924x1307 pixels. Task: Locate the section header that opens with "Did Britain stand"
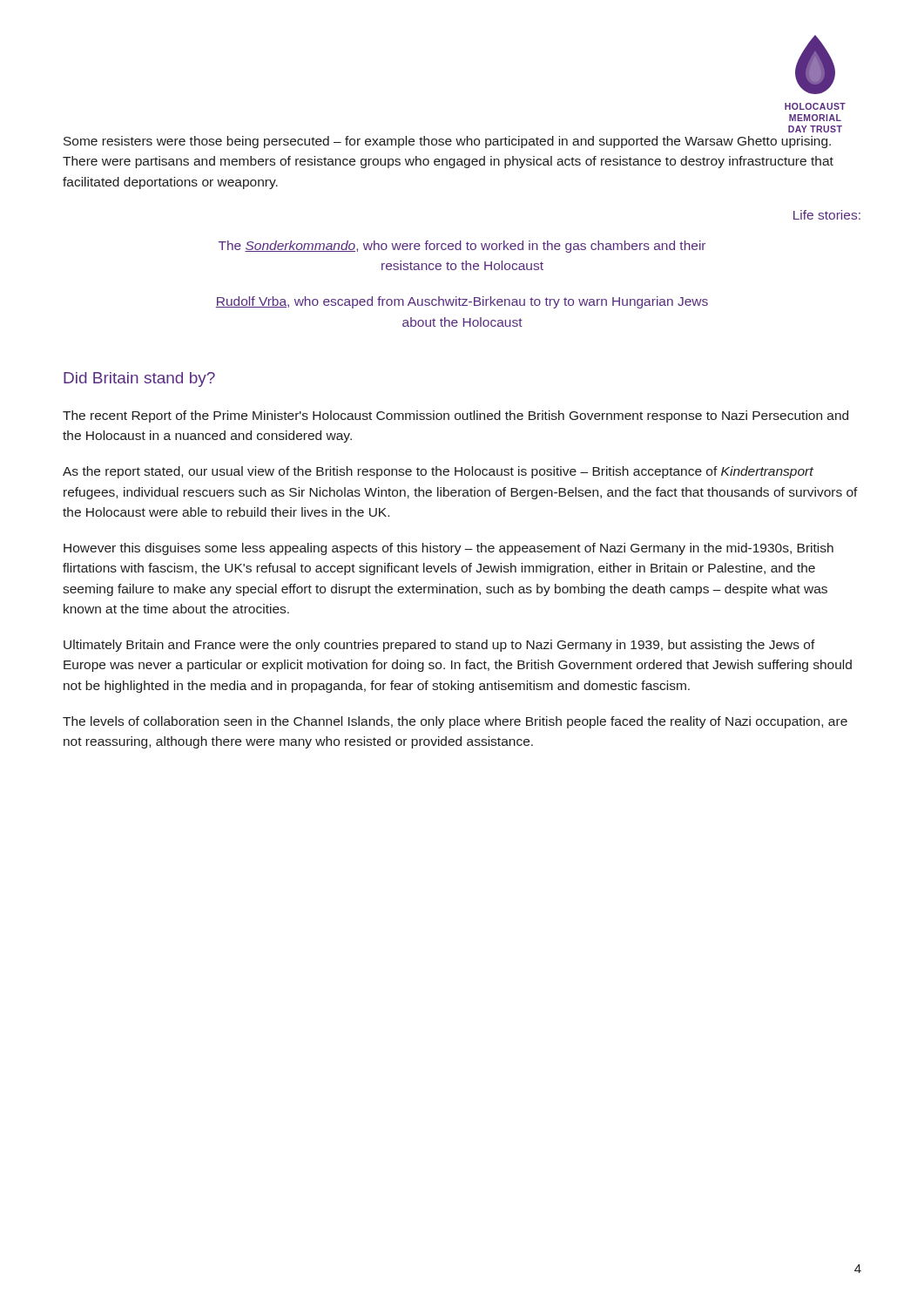coord(139,377)
